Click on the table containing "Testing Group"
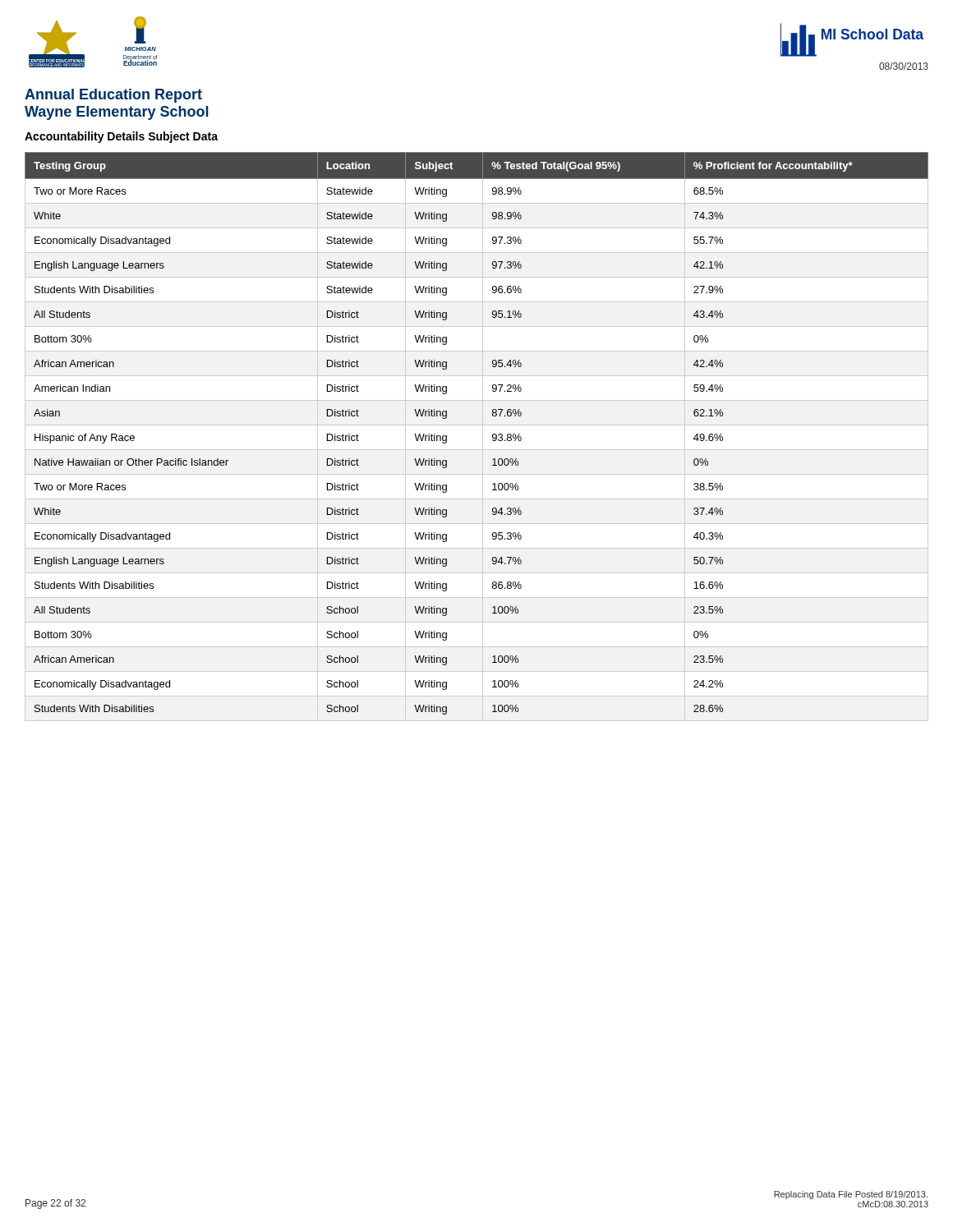 [x=476, y=436]
